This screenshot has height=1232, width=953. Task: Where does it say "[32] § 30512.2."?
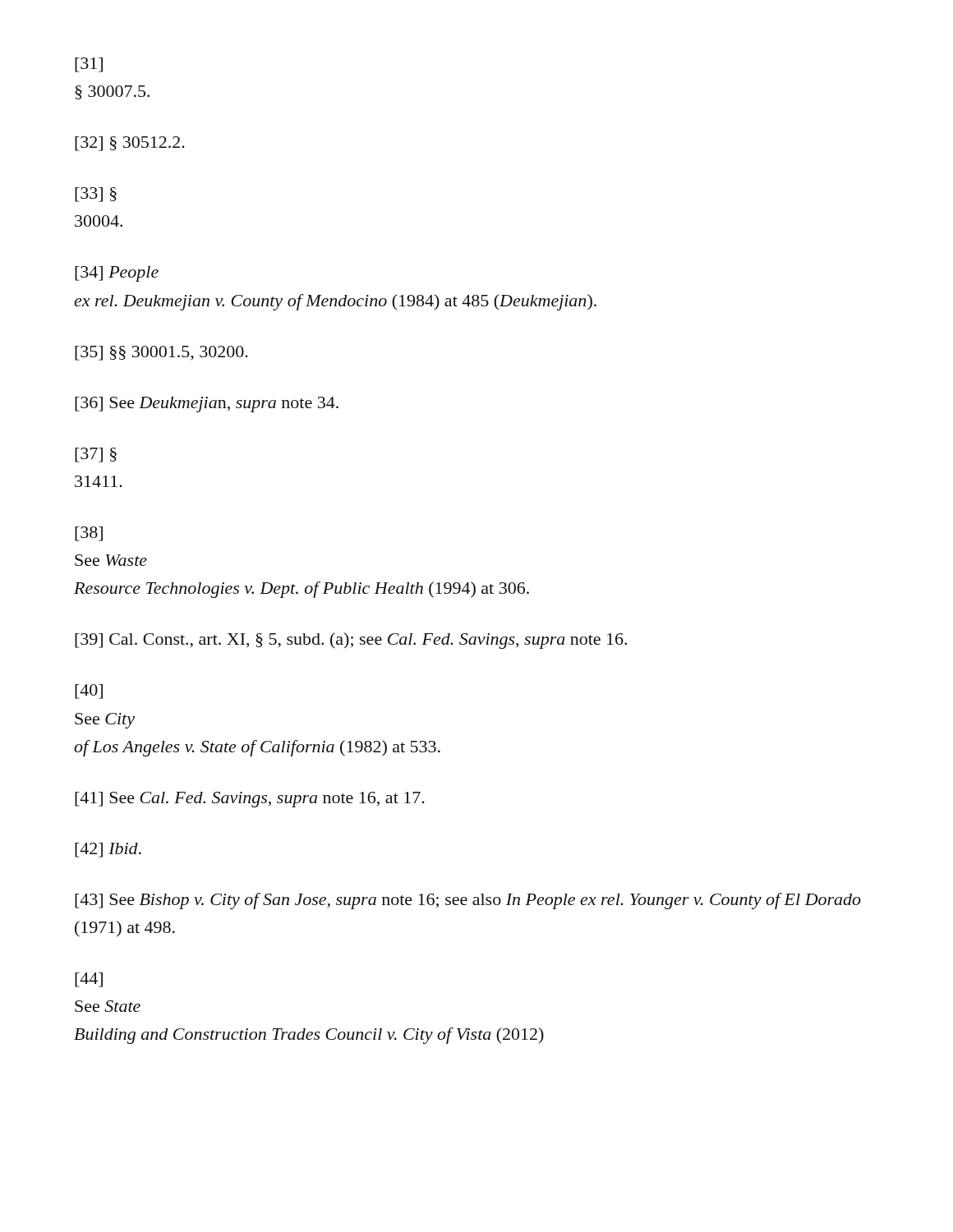(130, 144)
